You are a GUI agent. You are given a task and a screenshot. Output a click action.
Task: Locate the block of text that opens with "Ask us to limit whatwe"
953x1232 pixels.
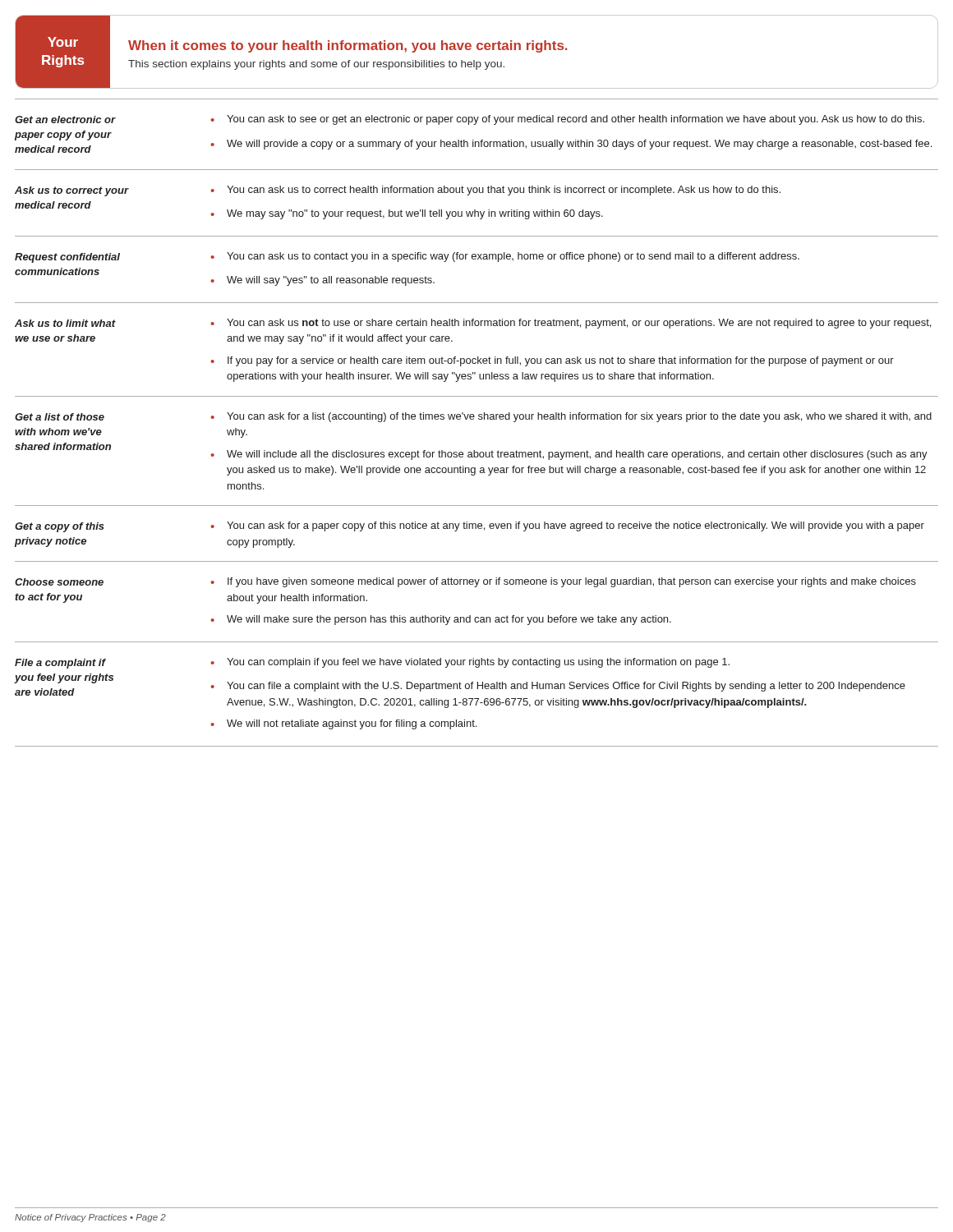476,349
